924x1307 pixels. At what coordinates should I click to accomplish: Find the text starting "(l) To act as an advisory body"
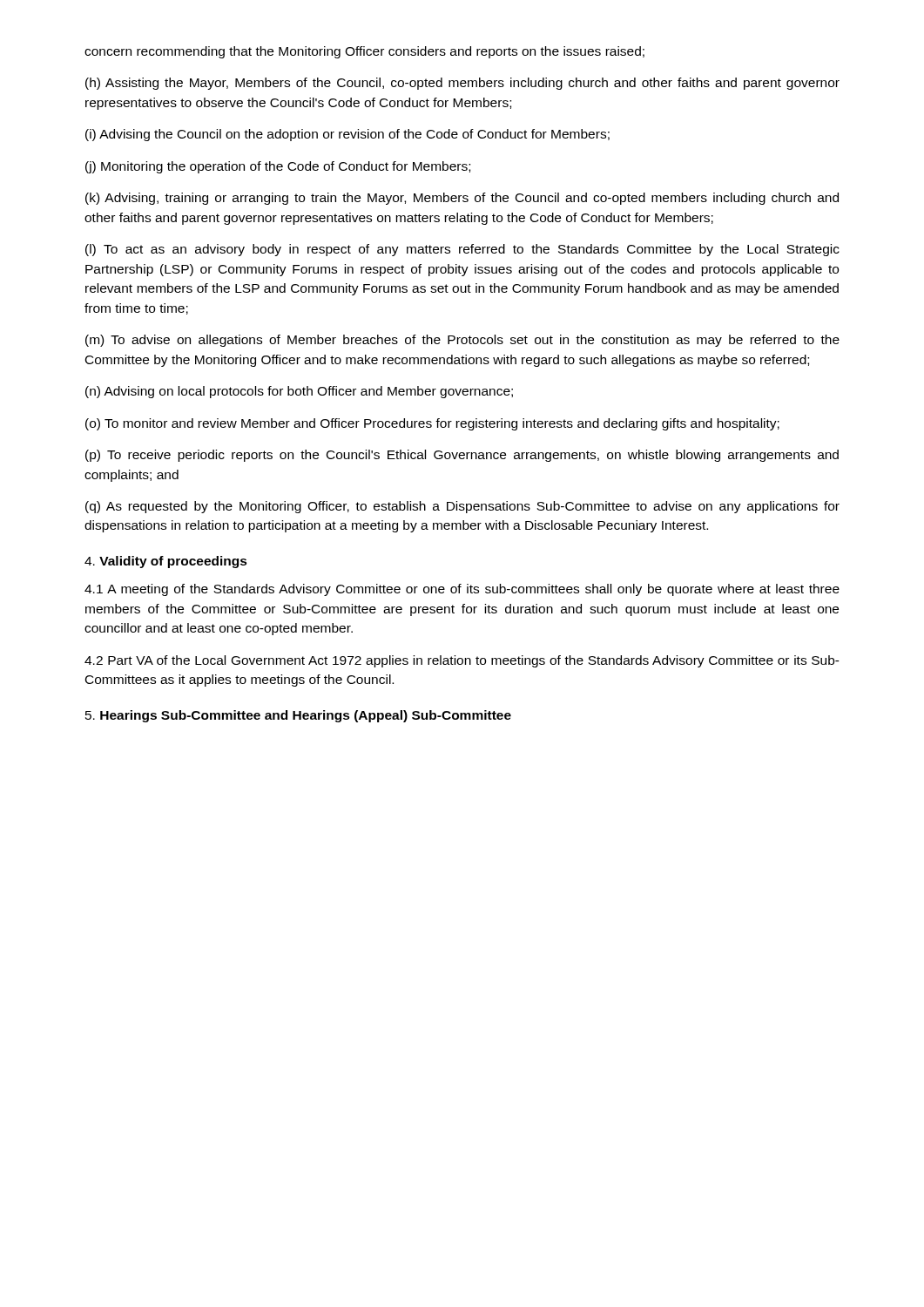(x=462, y=278)
